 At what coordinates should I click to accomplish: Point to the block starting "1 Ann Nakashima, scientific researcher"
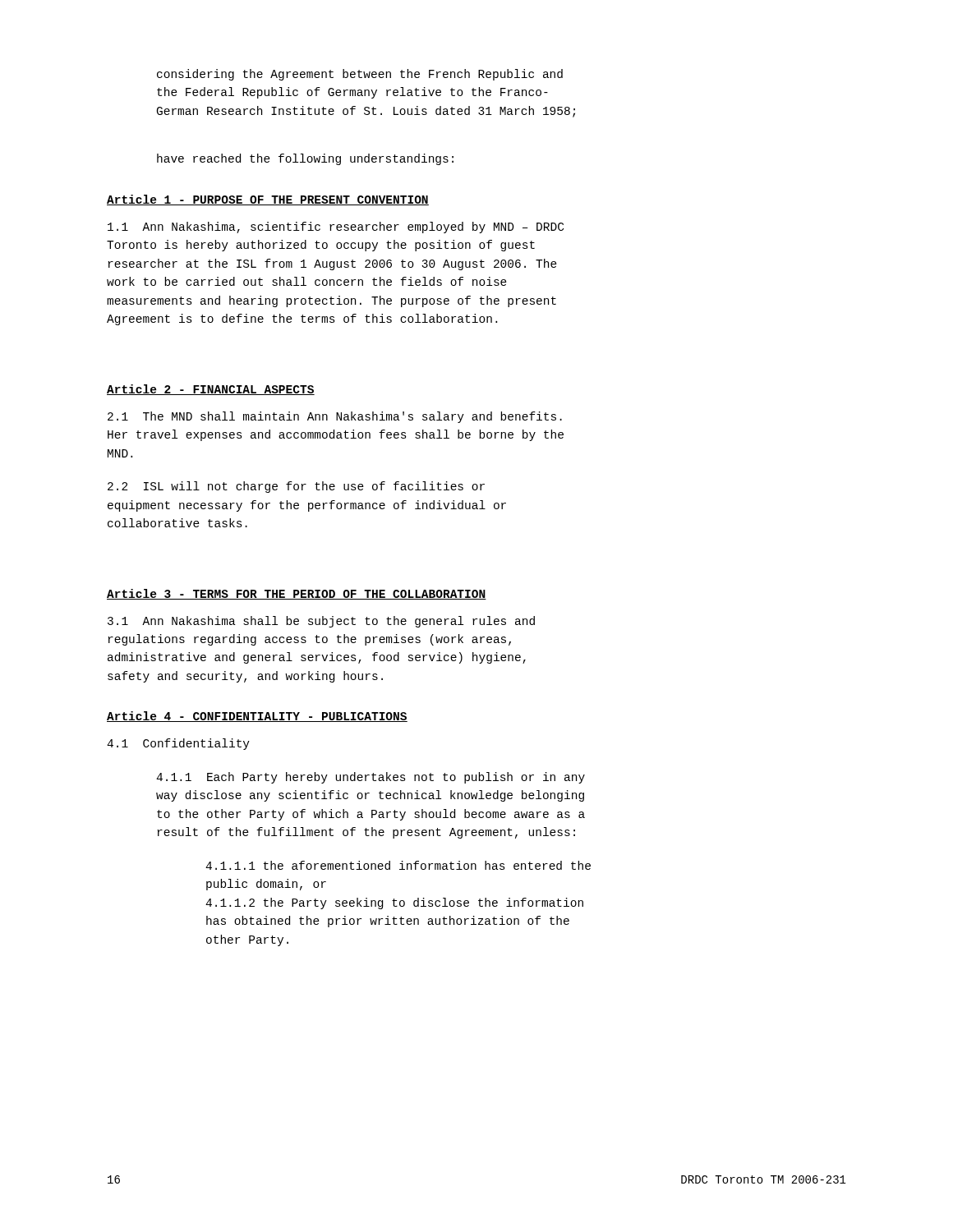[x=336, y=274]
